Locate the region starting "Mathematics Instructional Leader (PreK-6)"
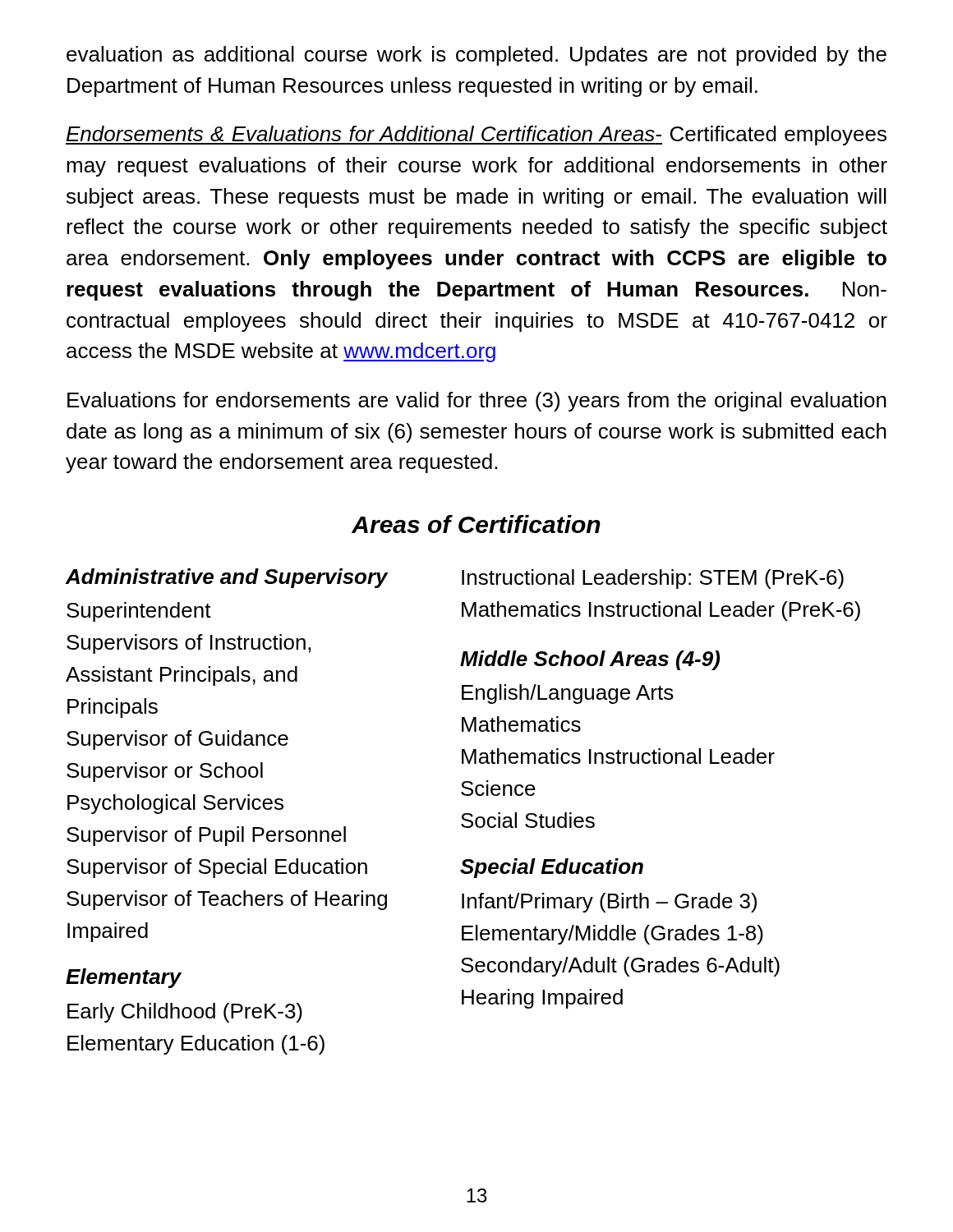The image size is (953, 1232). pos(661,609)
